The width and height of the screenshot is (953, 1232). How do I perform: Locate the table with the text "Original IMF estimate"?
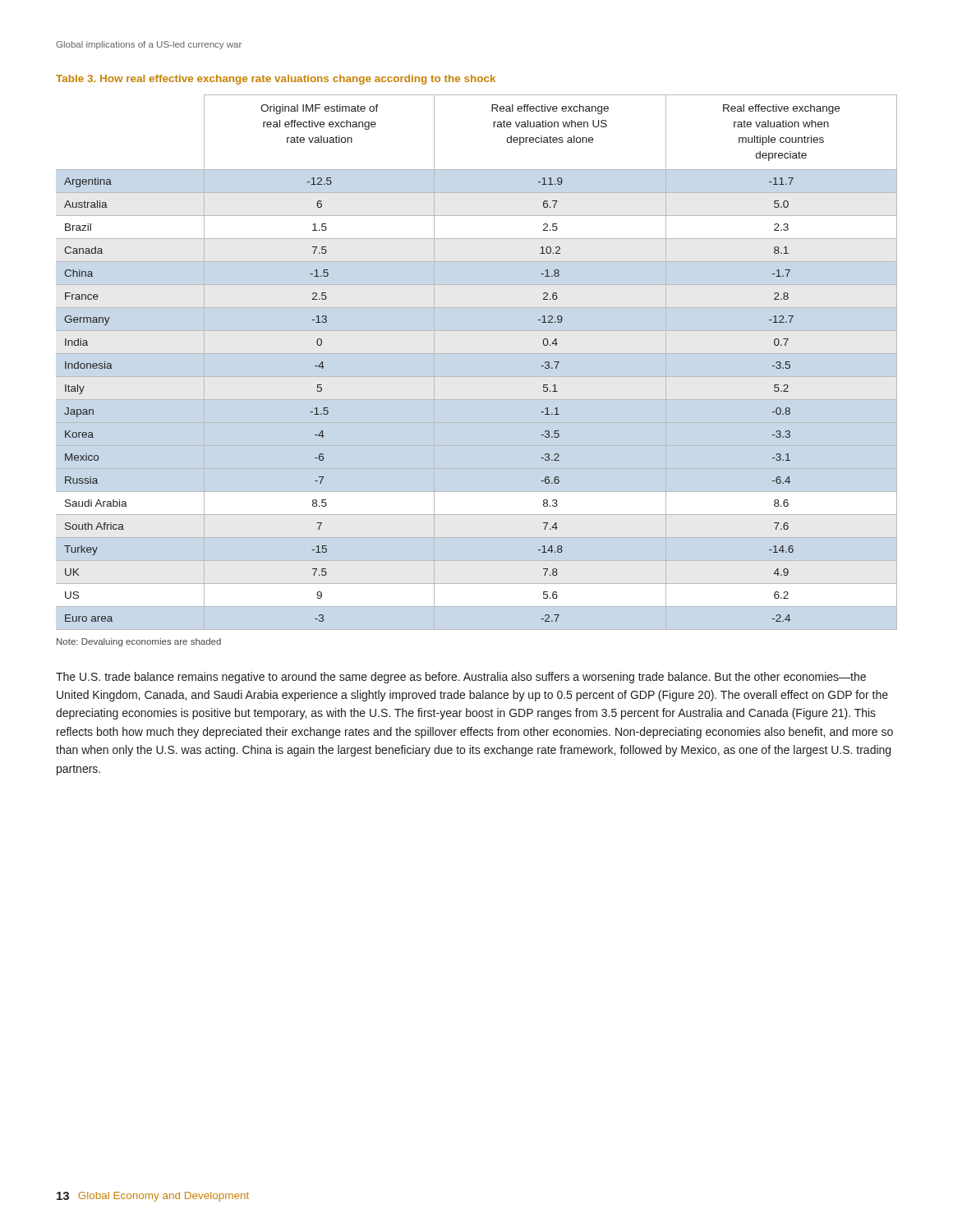click(476, 362)
